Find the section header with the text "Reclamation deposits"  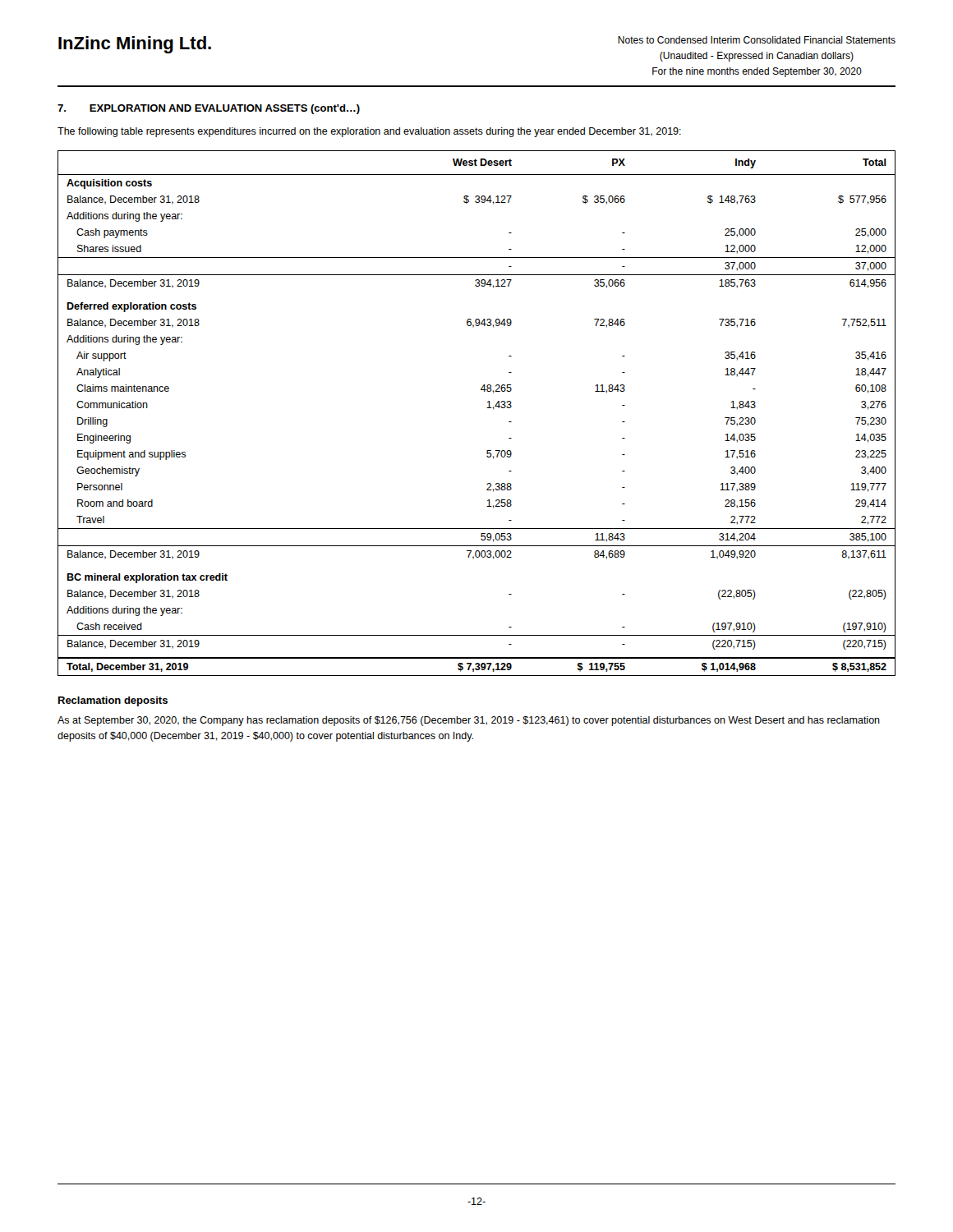113,700
